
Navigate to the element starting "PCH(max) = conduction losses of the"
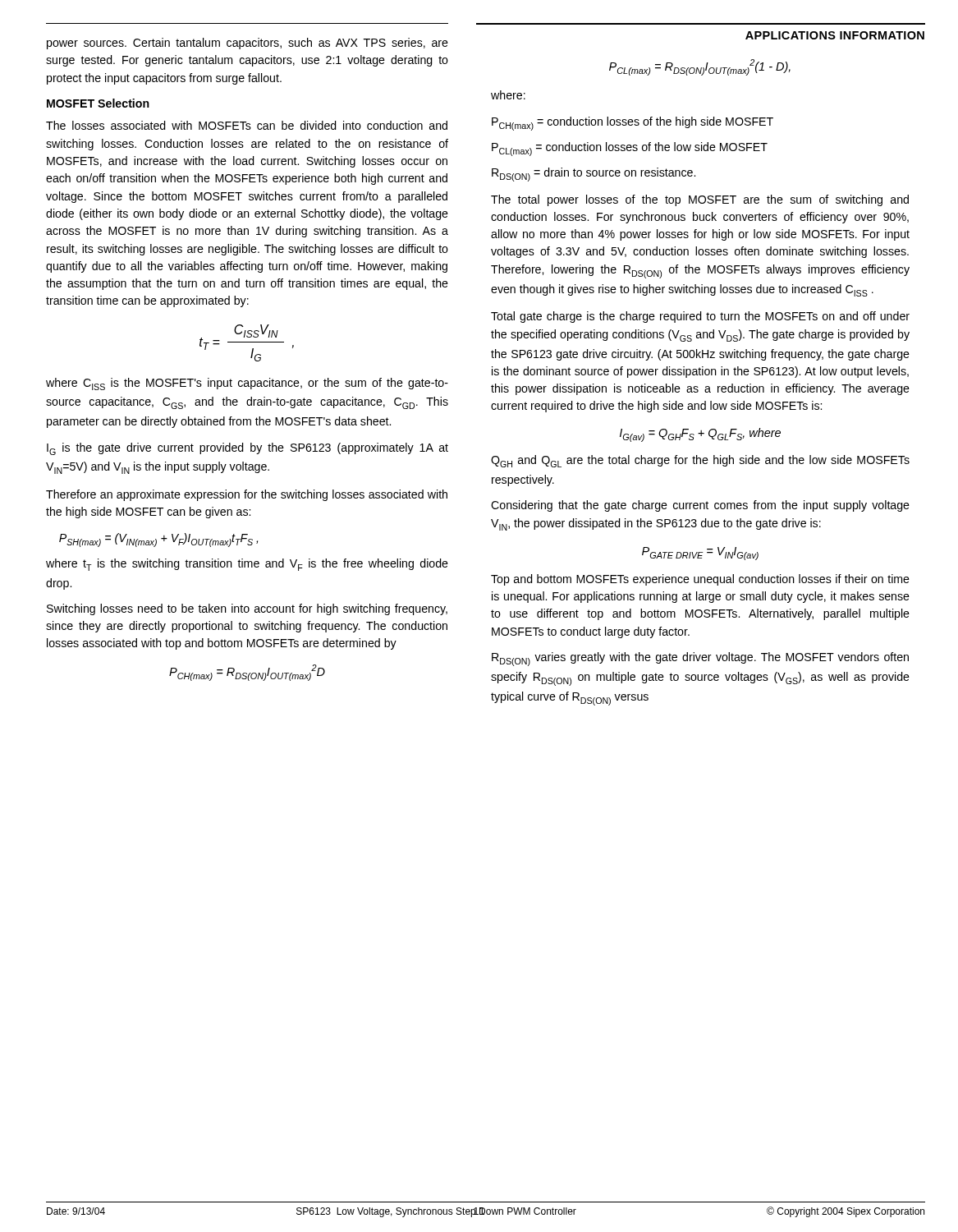click(x=632, y=122)
